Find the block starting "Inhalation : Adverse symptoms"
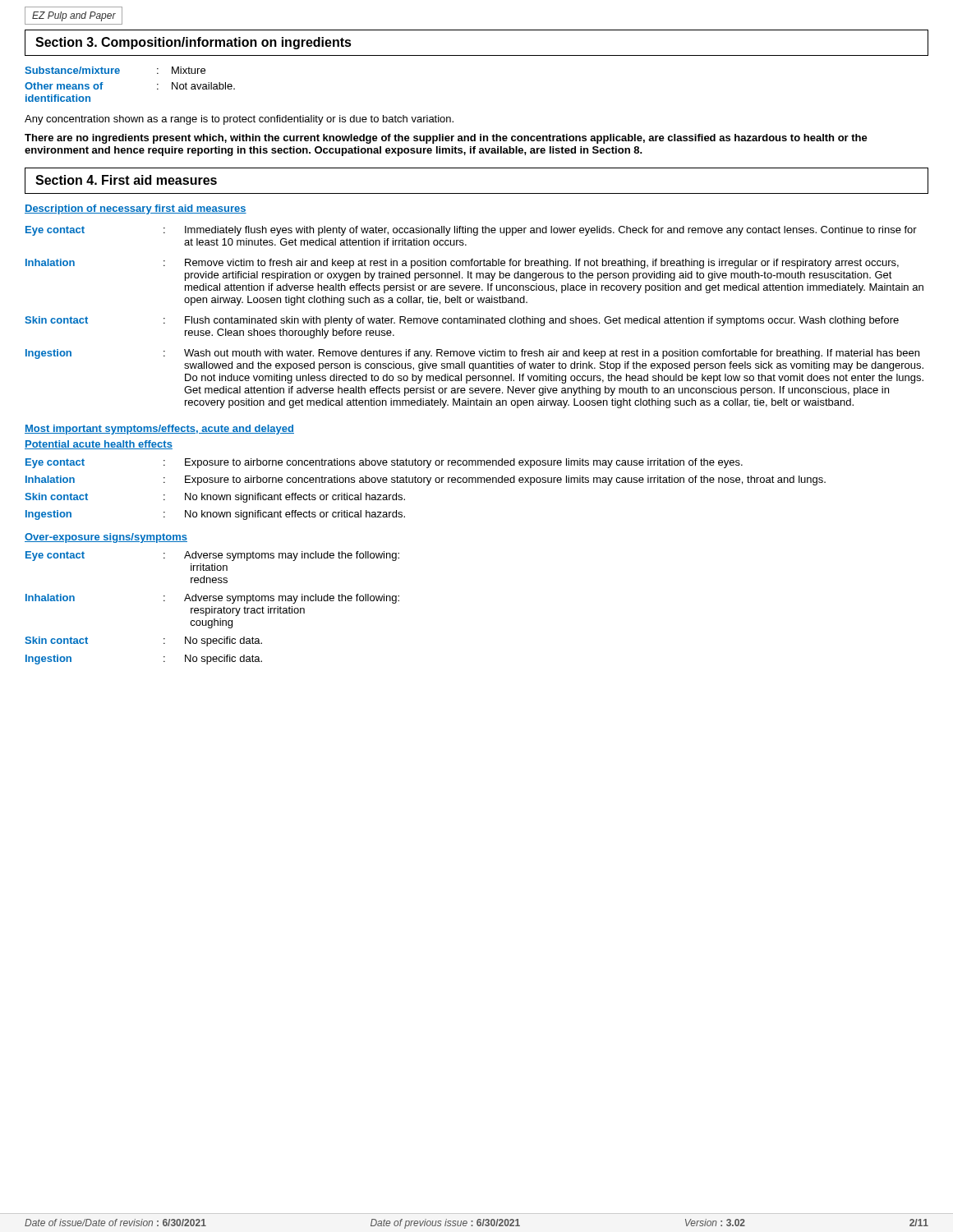 point(212,599)
